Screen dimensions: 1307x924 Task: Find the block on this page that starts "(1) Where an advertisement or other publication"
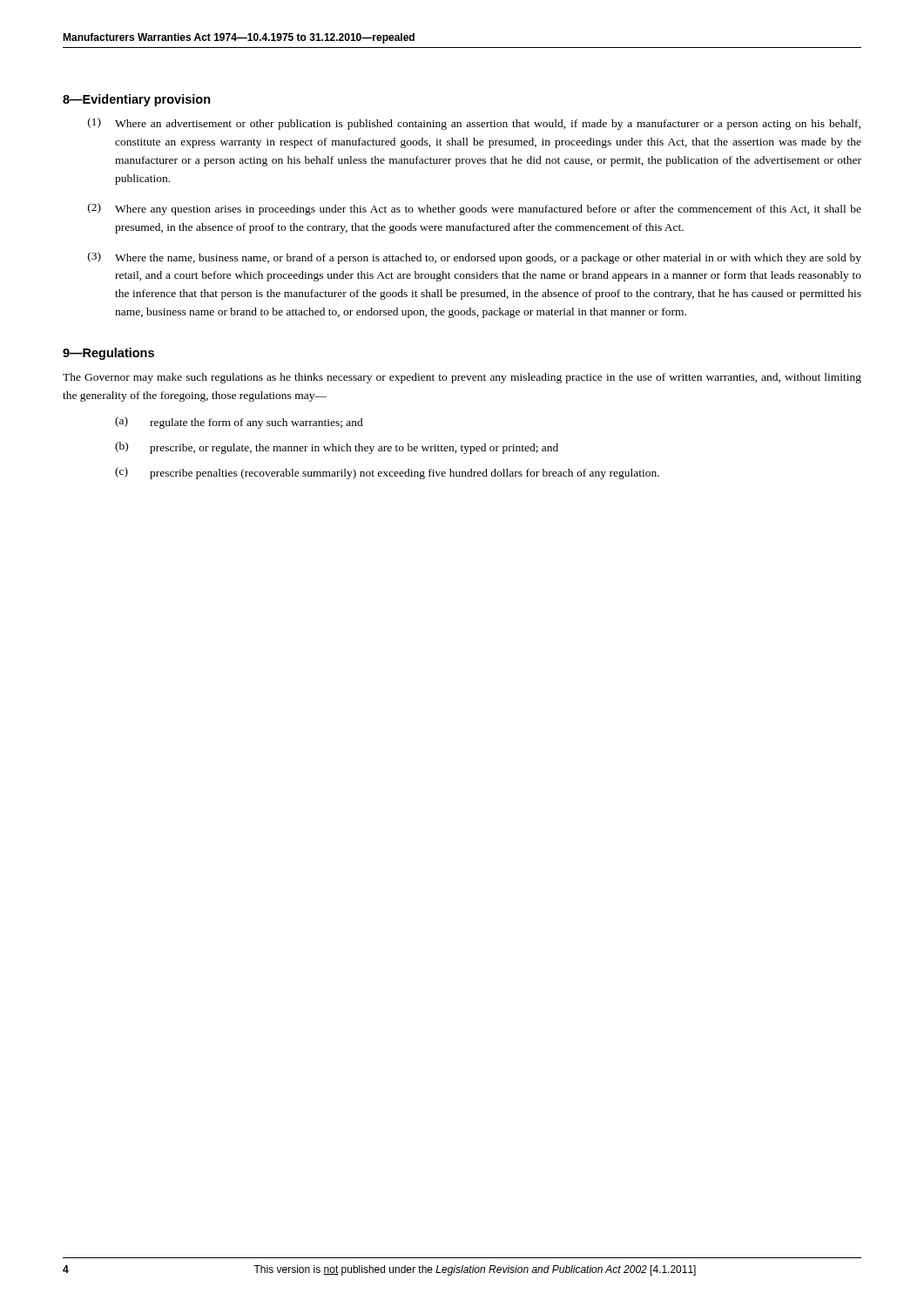pyautogui.click(x=462, y=151)
